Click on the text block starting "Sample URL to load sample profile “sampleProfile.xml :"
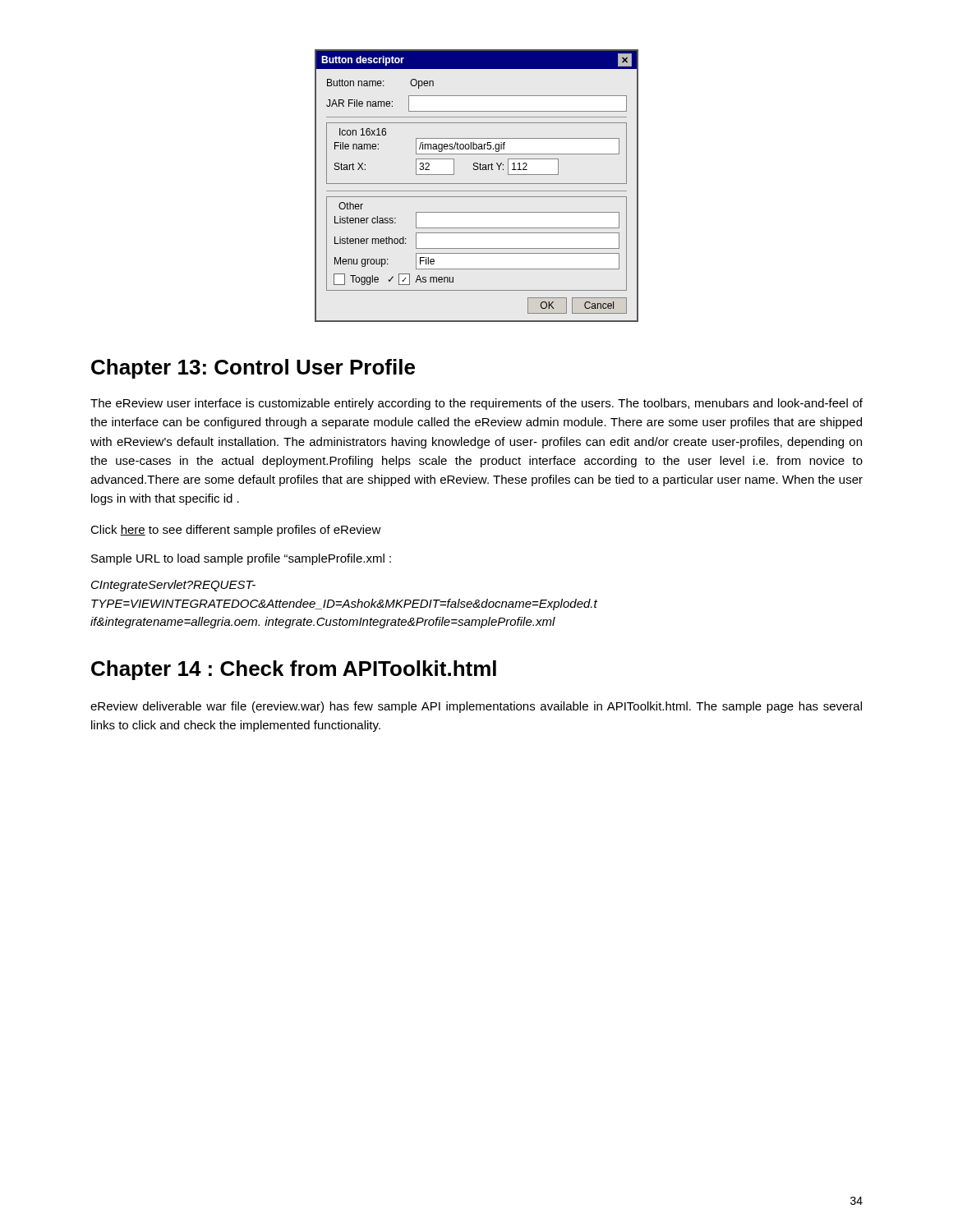Image resolution: width=953 pixels, height=1232 pixels. click(241, 558)
